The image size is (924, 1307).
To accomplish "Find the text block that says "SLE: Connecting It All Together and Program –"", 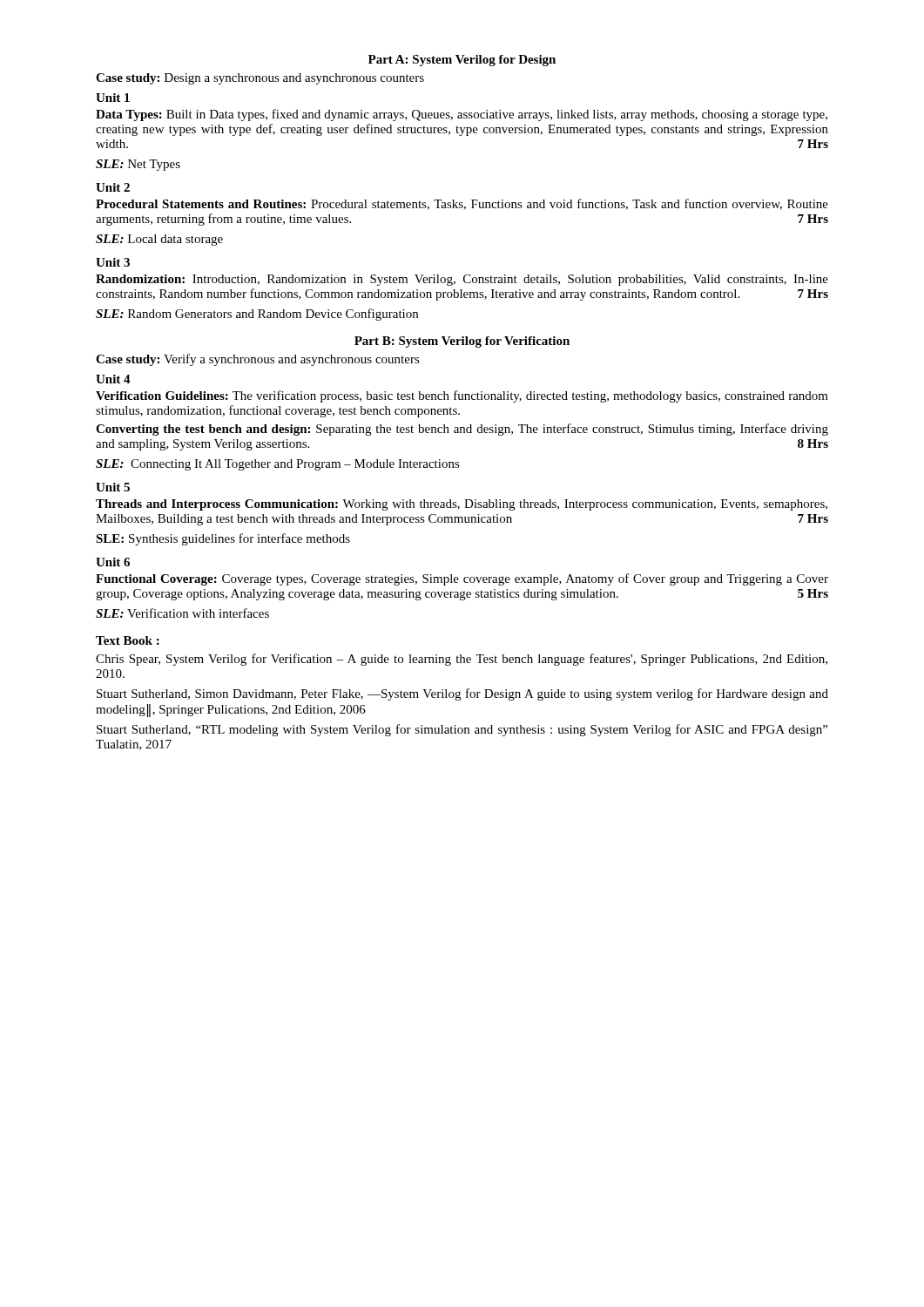I will [x=278, y=464].
